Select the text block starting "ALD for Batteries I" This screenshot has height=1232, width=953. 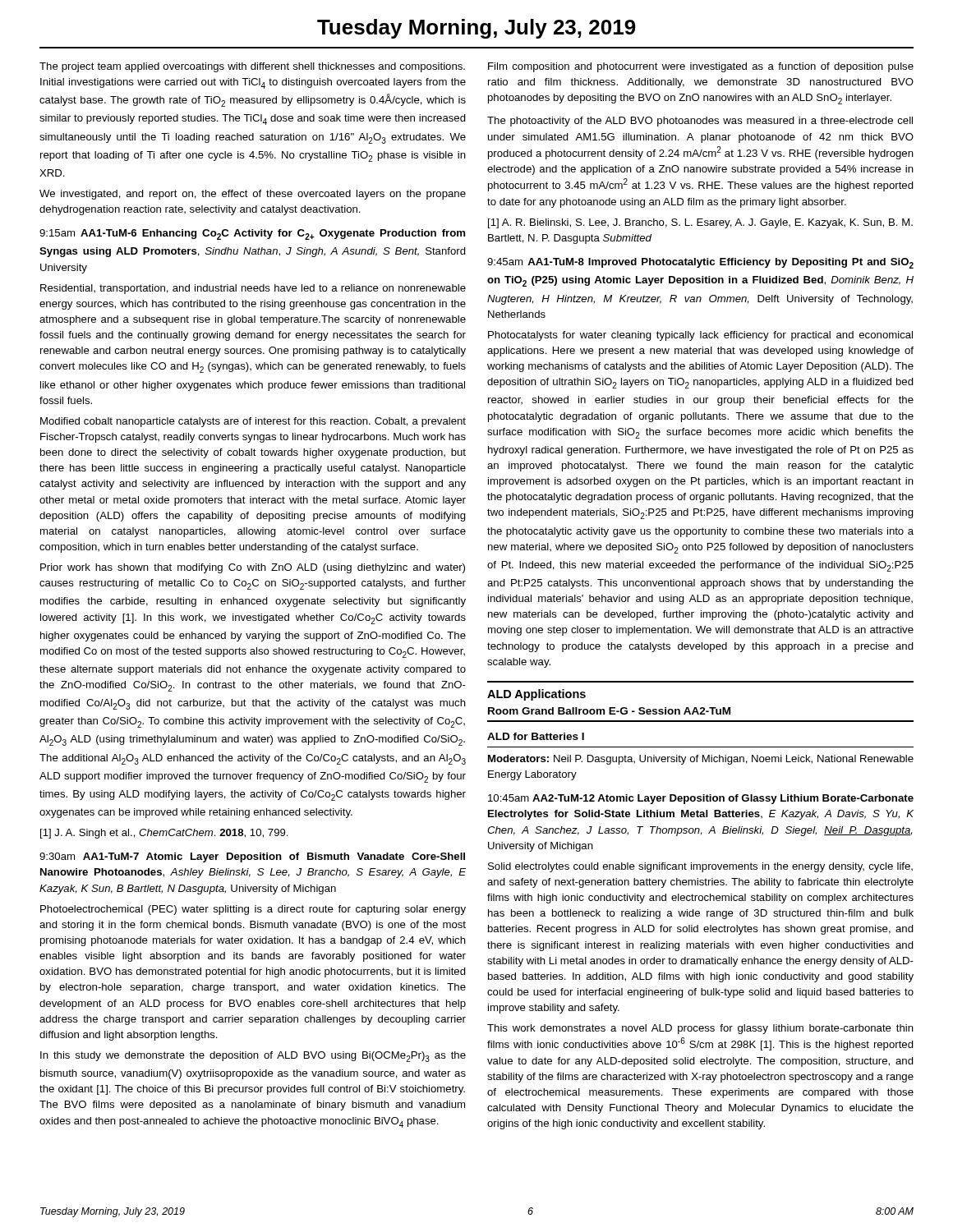coord(700,738)
